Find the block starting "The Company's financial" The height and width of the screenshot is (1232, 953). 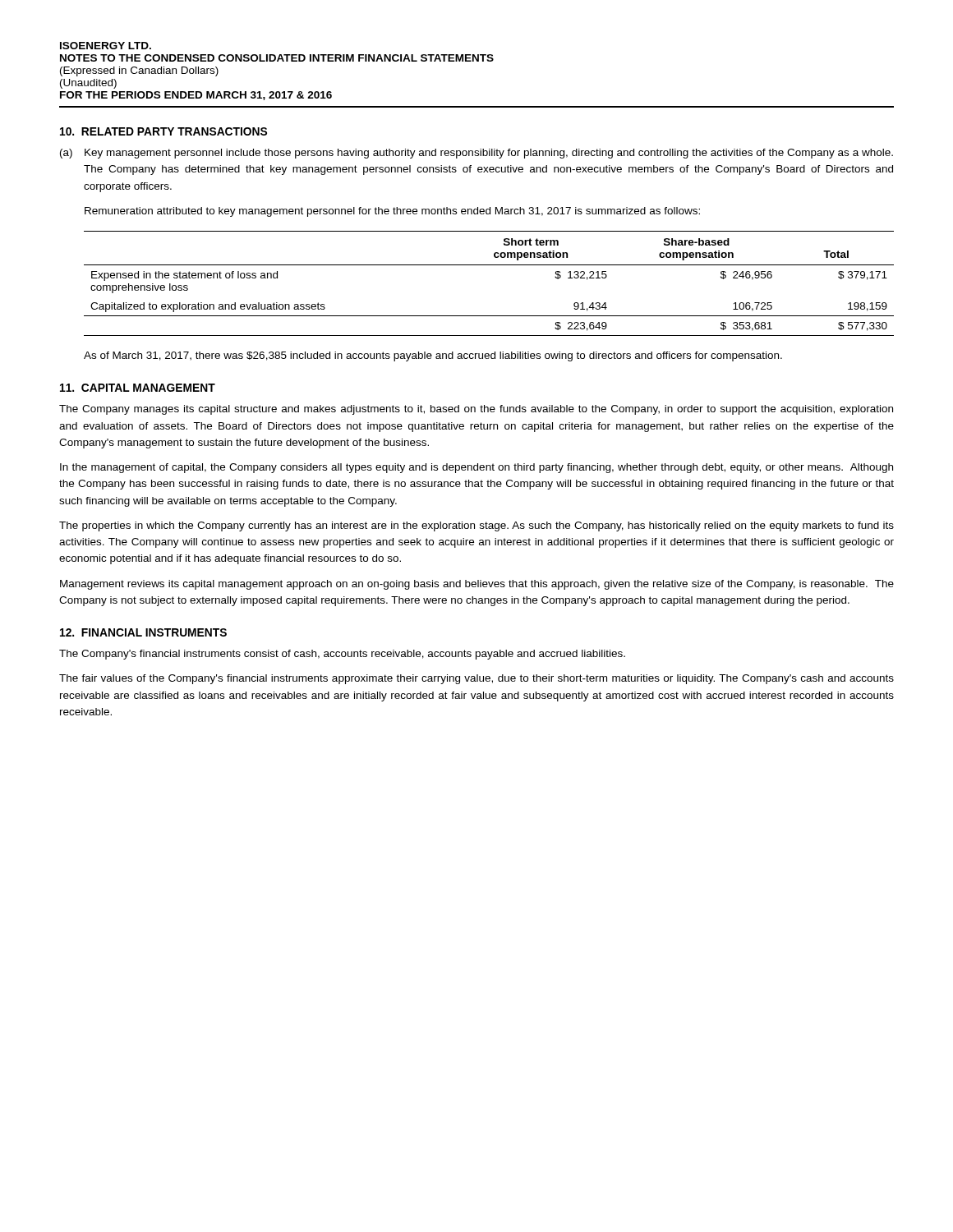point(343,653)
